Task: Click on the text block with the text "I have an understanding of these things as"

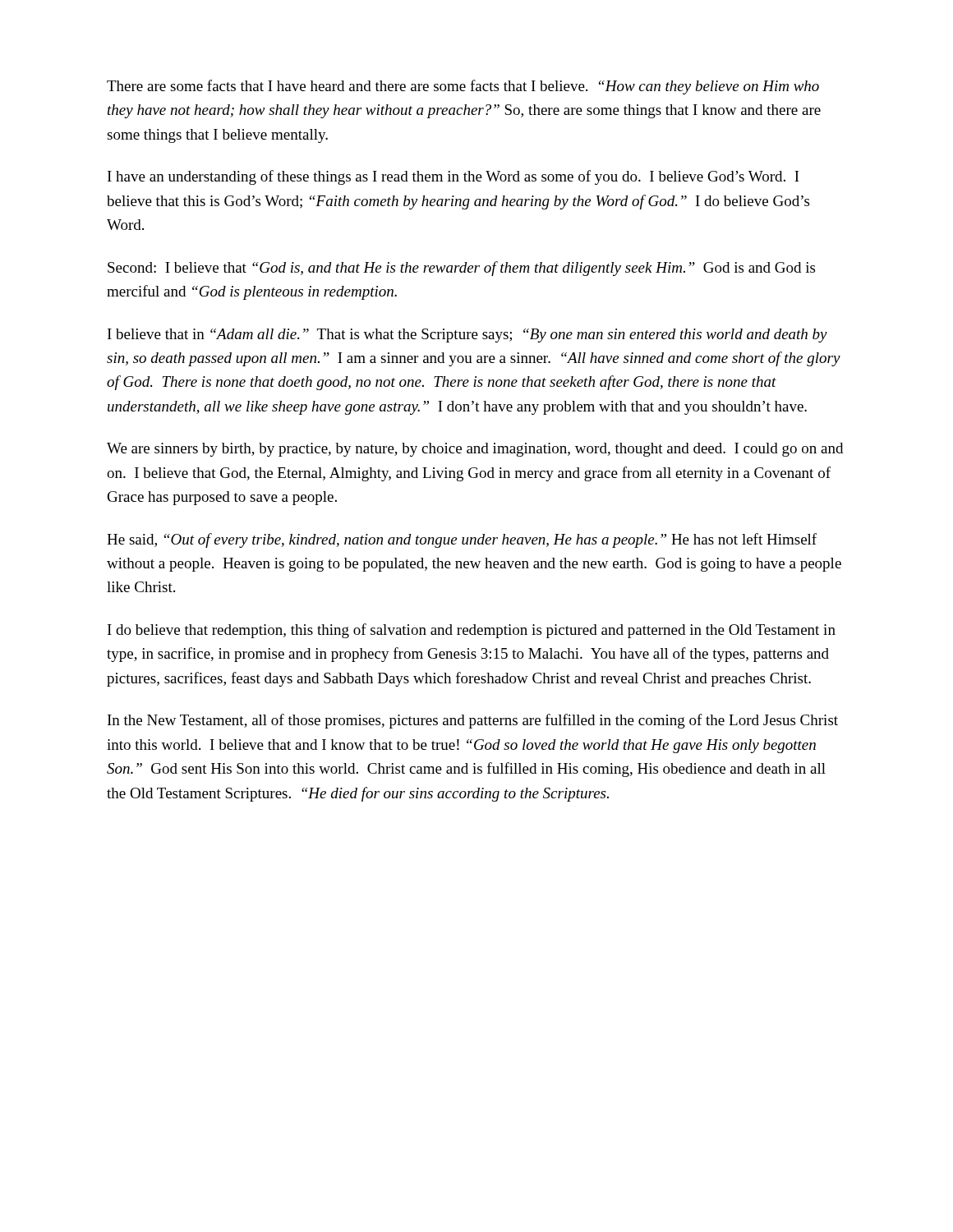Action: 458,201
